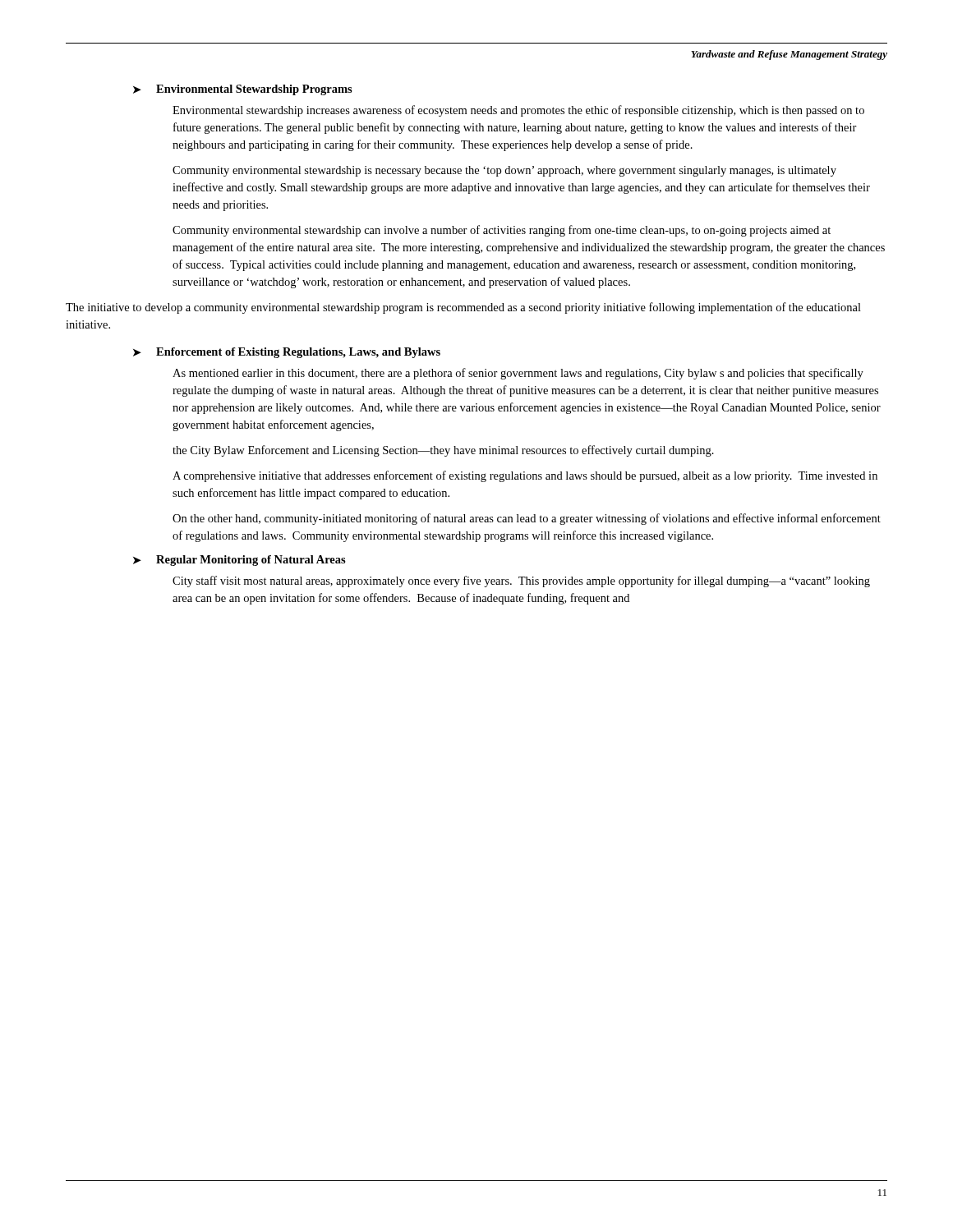Navigate to the block starting "As mentioned earlier in this document, there"
The height and width of the screenshot is (1232, 953).
[x=526, y=399]
